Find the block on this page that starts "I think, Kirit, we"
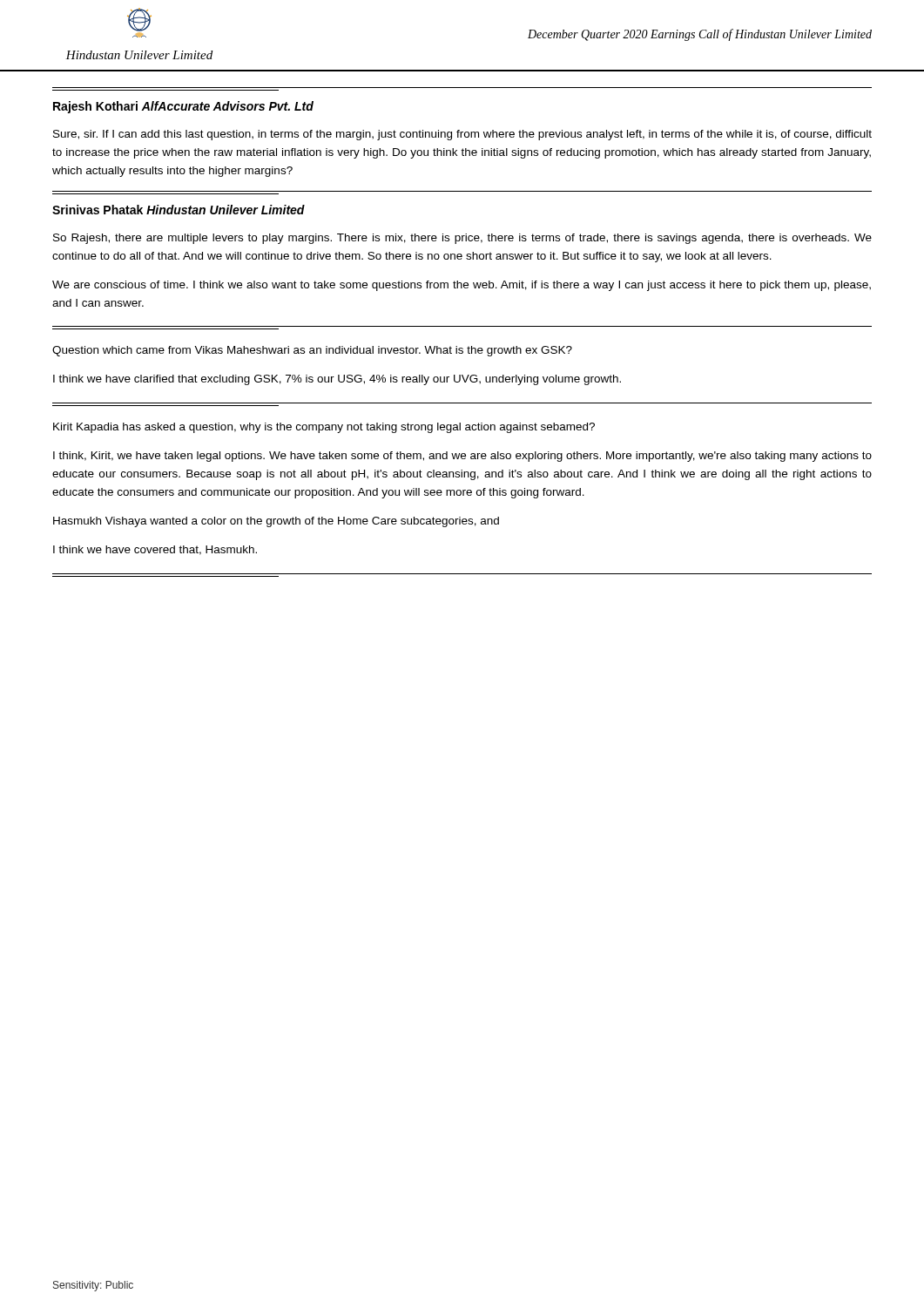924x1307 pixels. (x=462, y=474)
